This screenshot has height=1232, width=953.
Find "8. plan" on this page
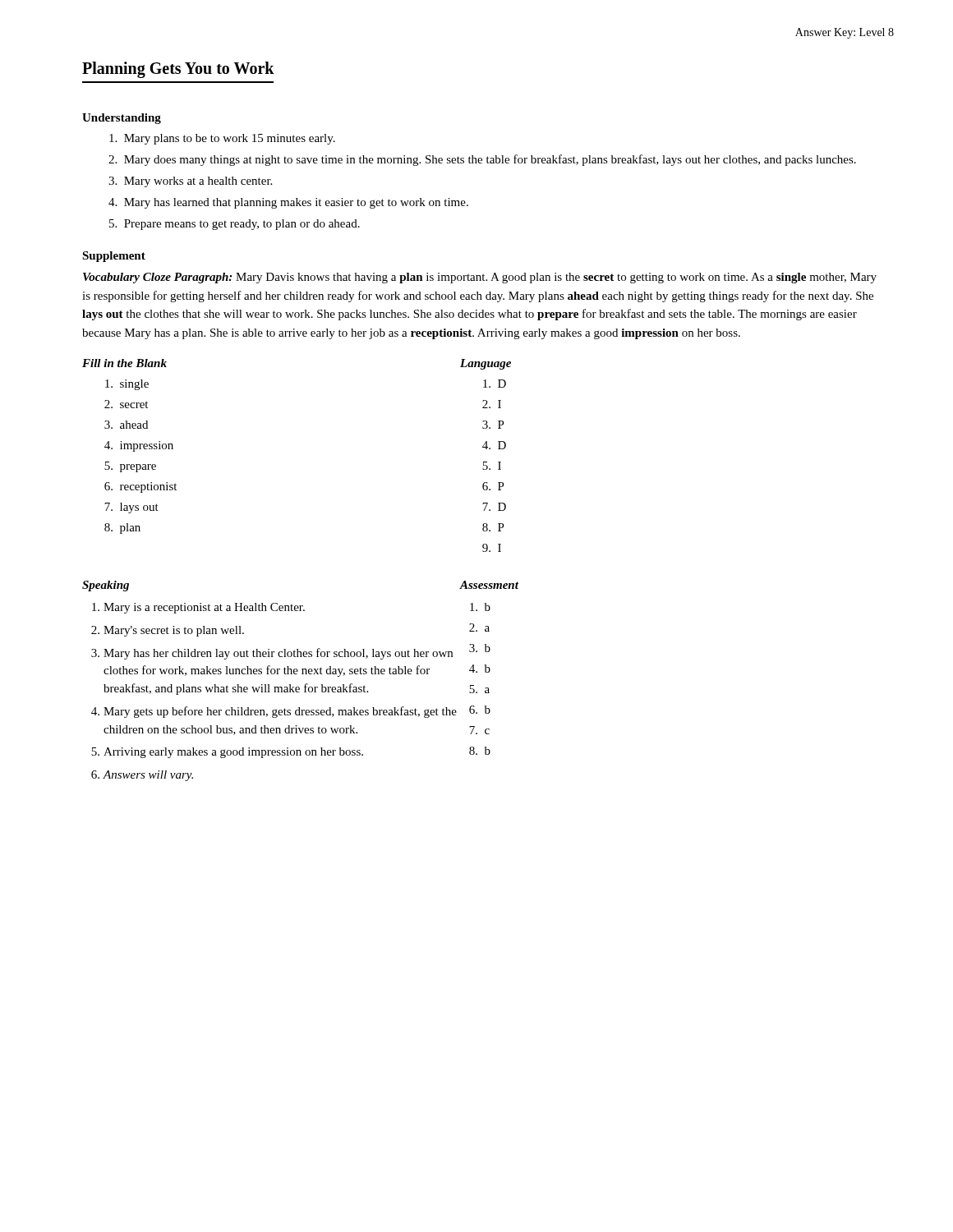(x=118, y=528)
